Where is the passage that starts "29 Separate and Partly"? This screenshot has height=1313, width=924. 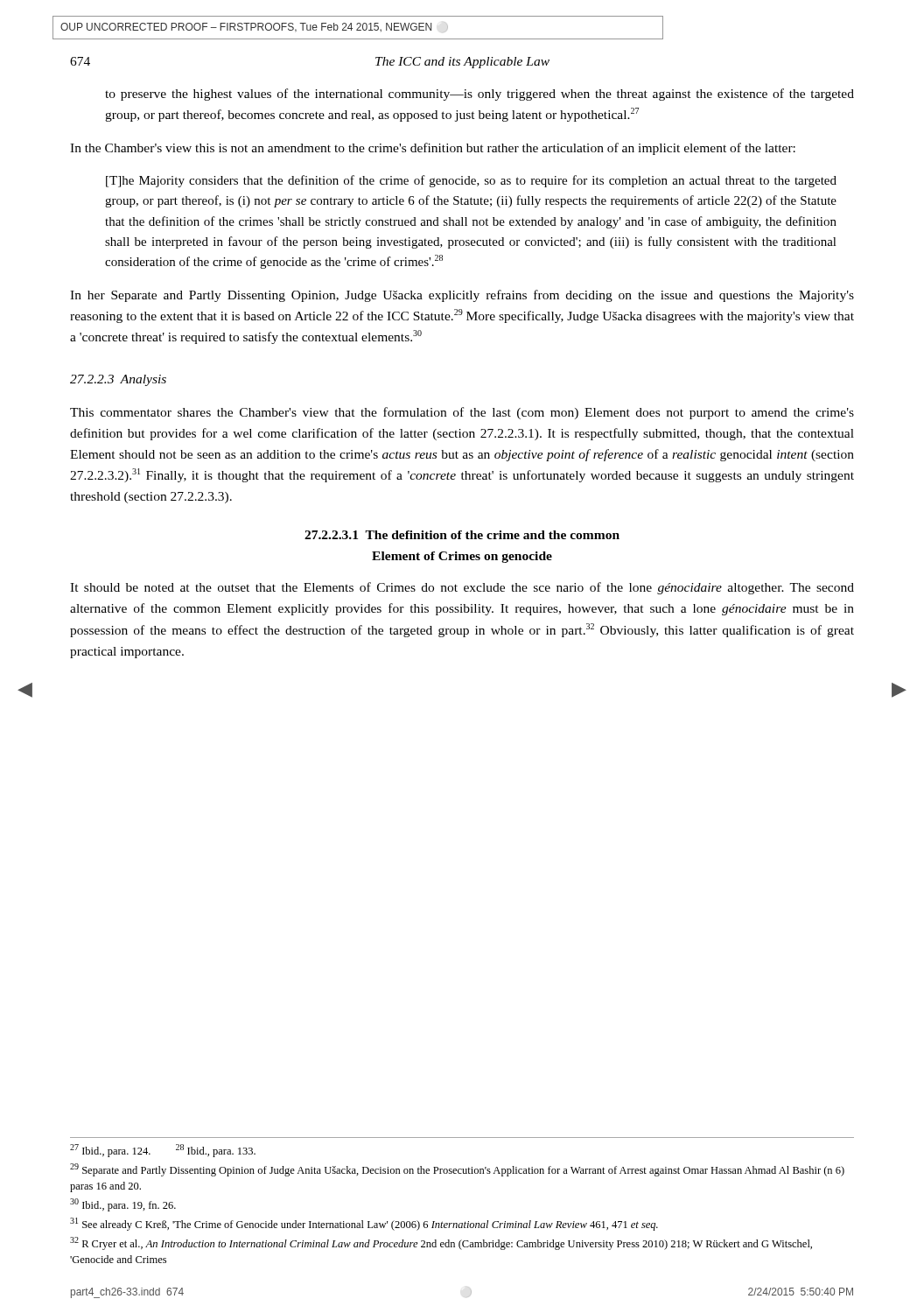coord(457,1177)
